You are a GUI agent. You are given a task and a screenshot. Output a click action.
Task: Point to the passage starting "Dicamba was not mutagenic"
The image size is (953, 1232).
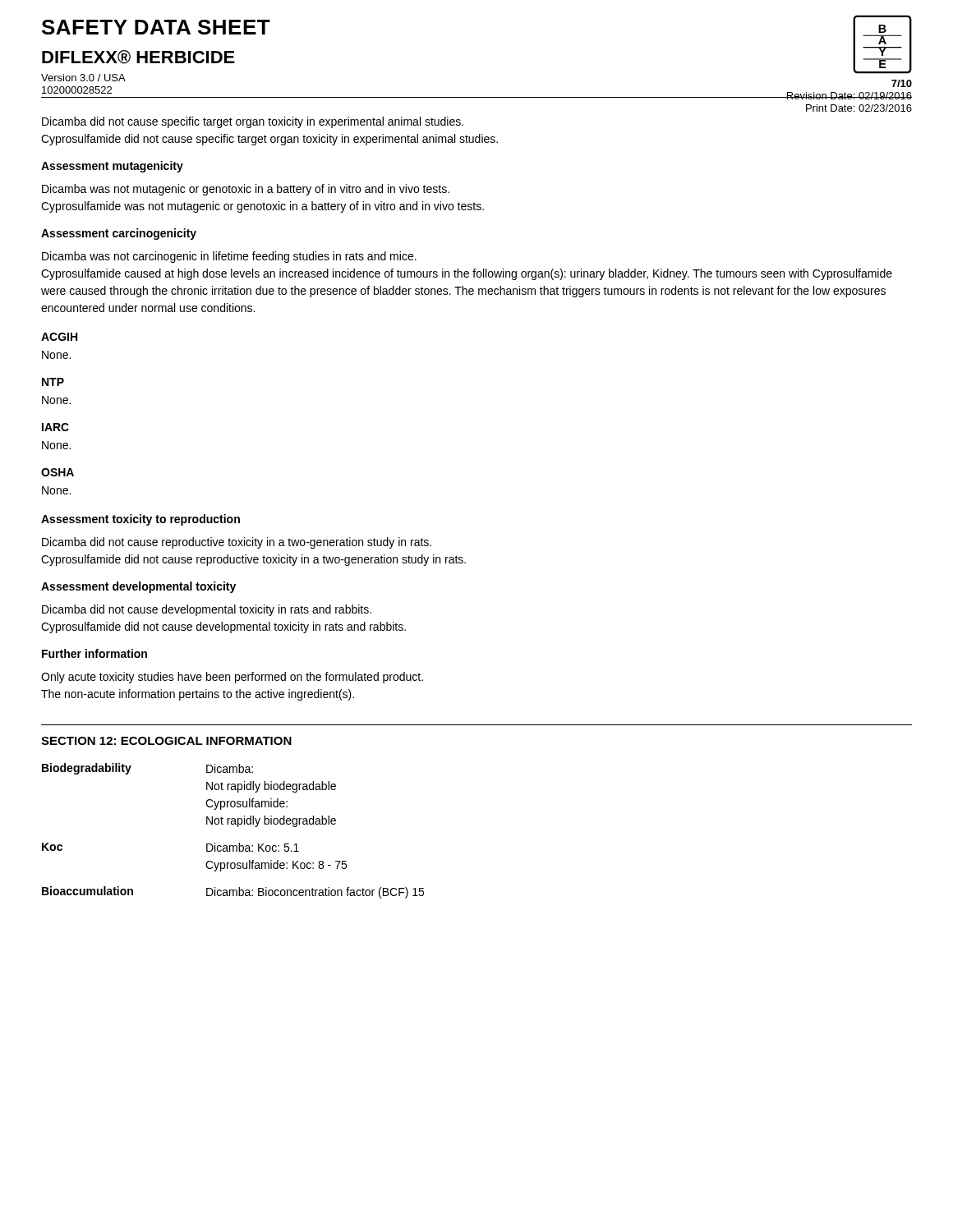tap(263, 198)
